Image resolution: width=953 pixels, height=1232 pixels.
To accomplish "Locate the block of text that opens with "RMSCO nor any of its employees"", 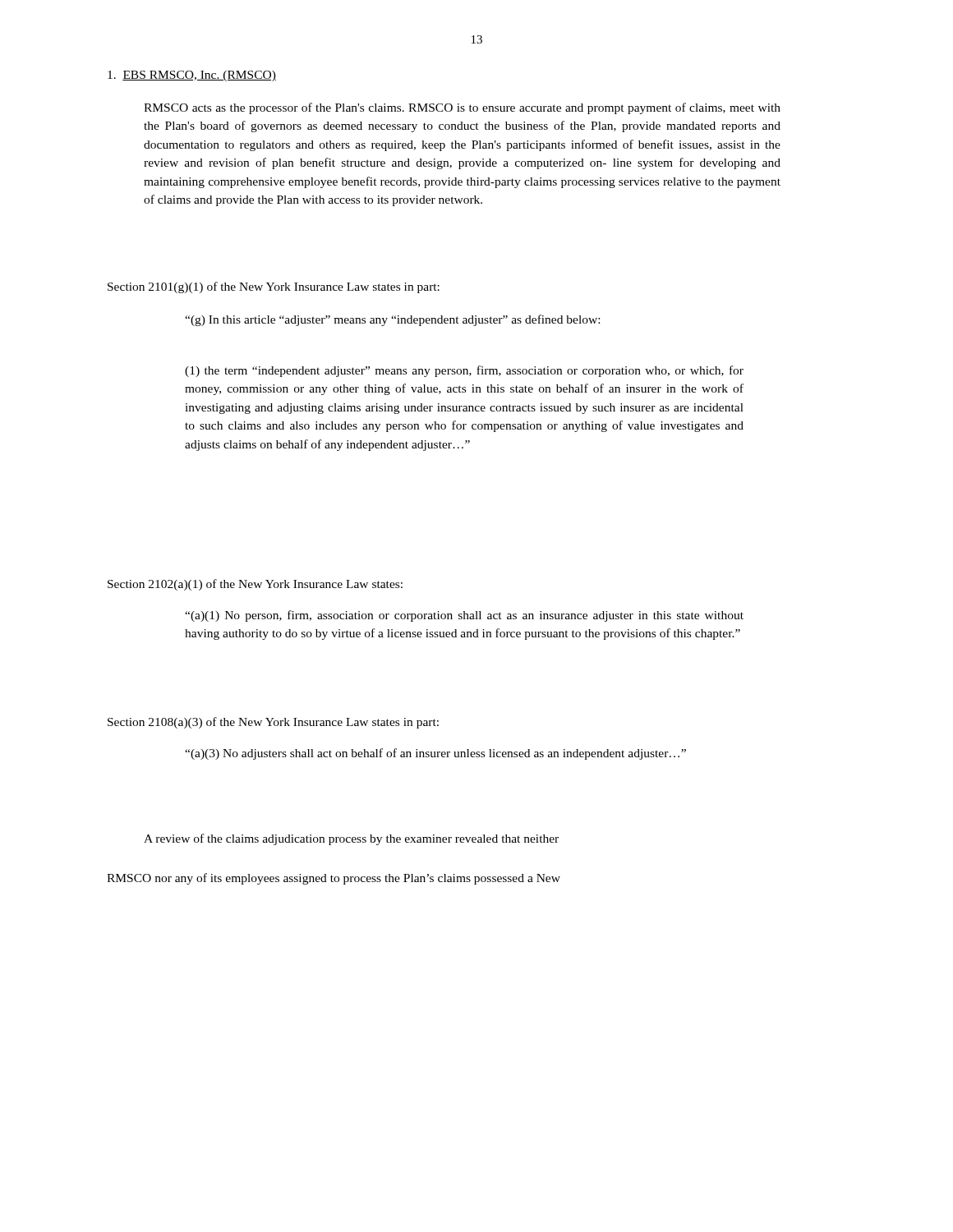I will coord(334,878).
